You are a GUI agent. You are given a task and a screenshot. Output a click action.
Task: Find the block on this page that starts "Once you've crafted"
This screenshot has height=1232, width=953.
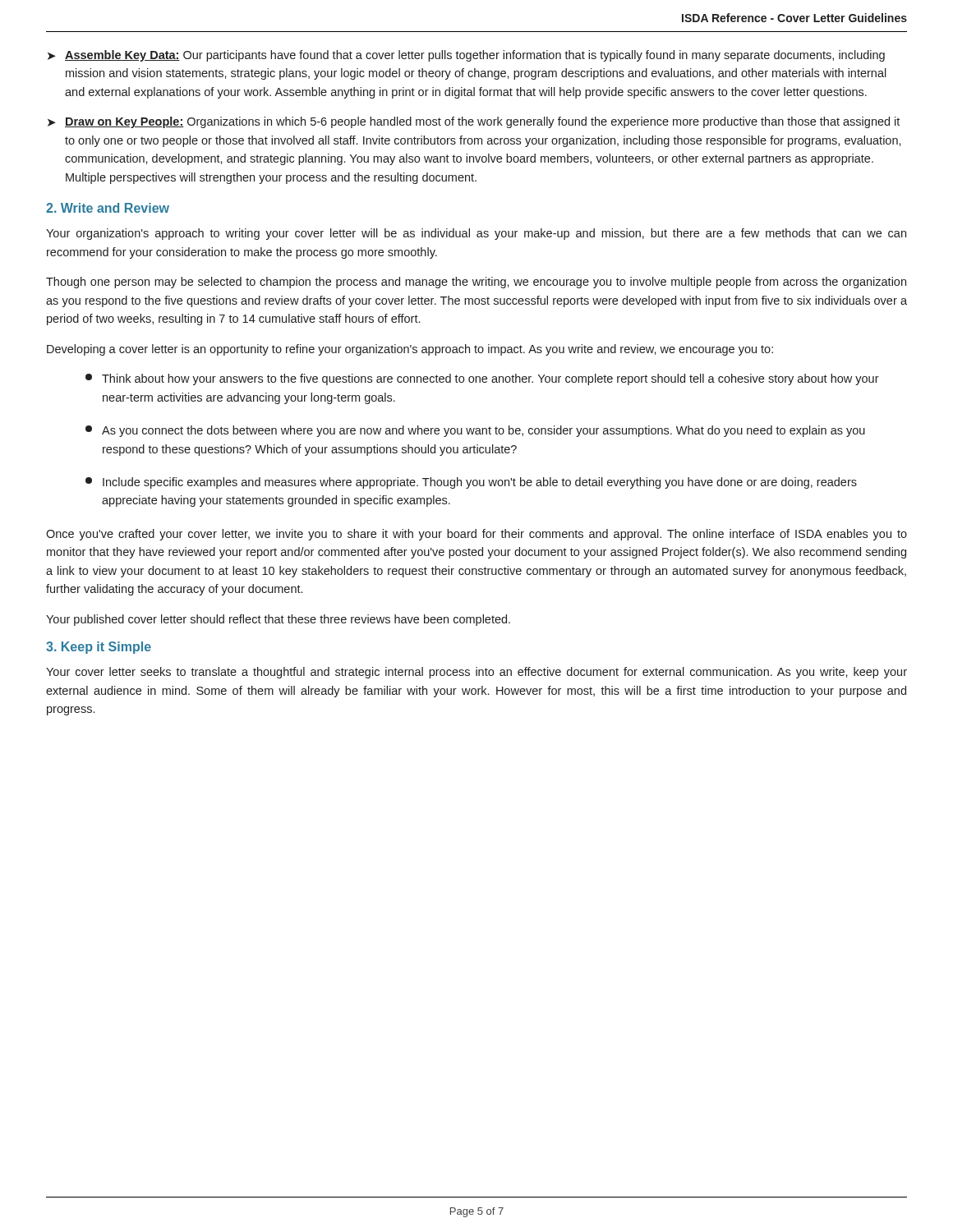pyautogui.click(x=476, y=562)
